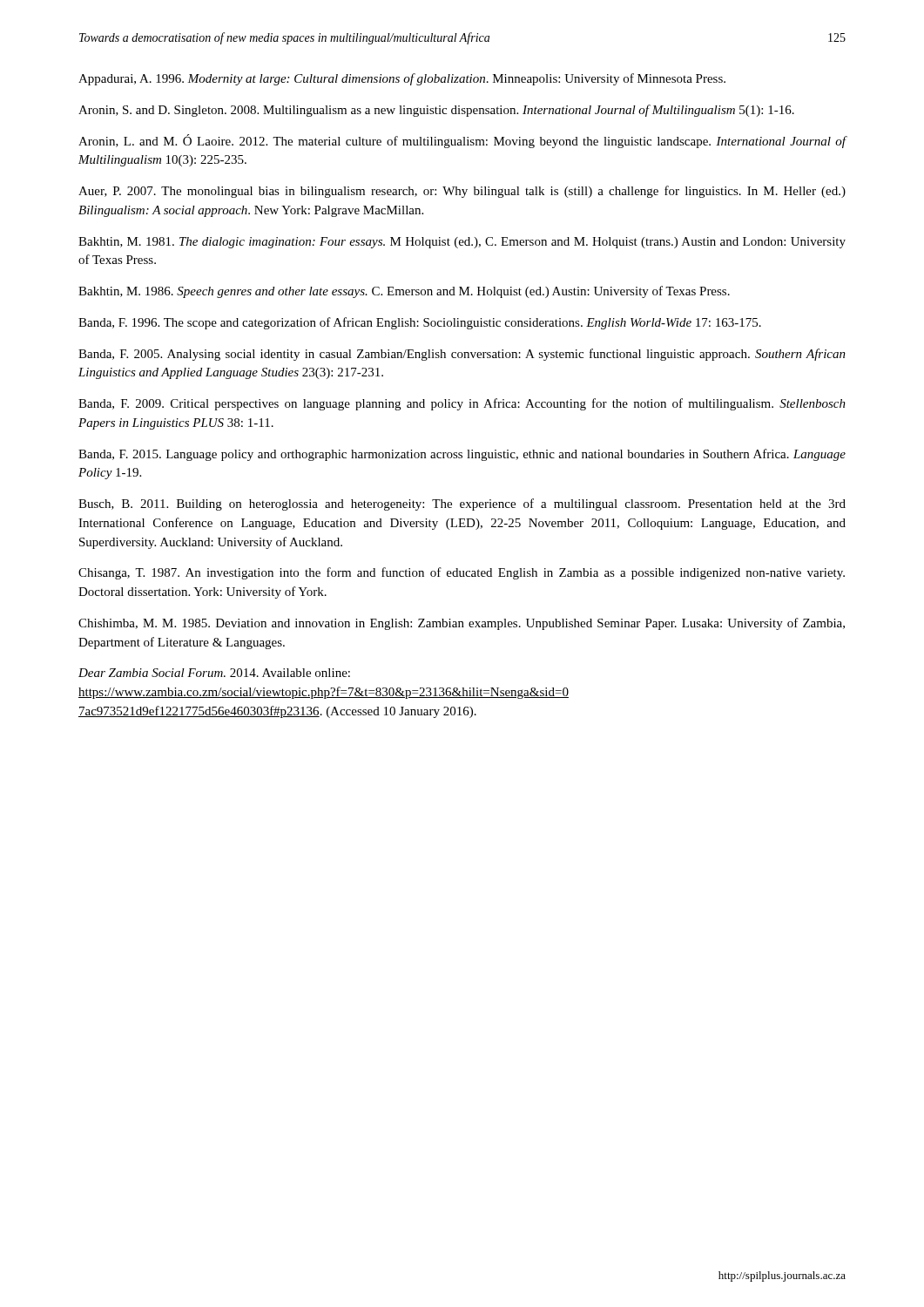Select the text block that reads "Aronin, S. and D. Singleton. 2008."
This screenshot has height=1307, width=924.
(x=436, y=110)
